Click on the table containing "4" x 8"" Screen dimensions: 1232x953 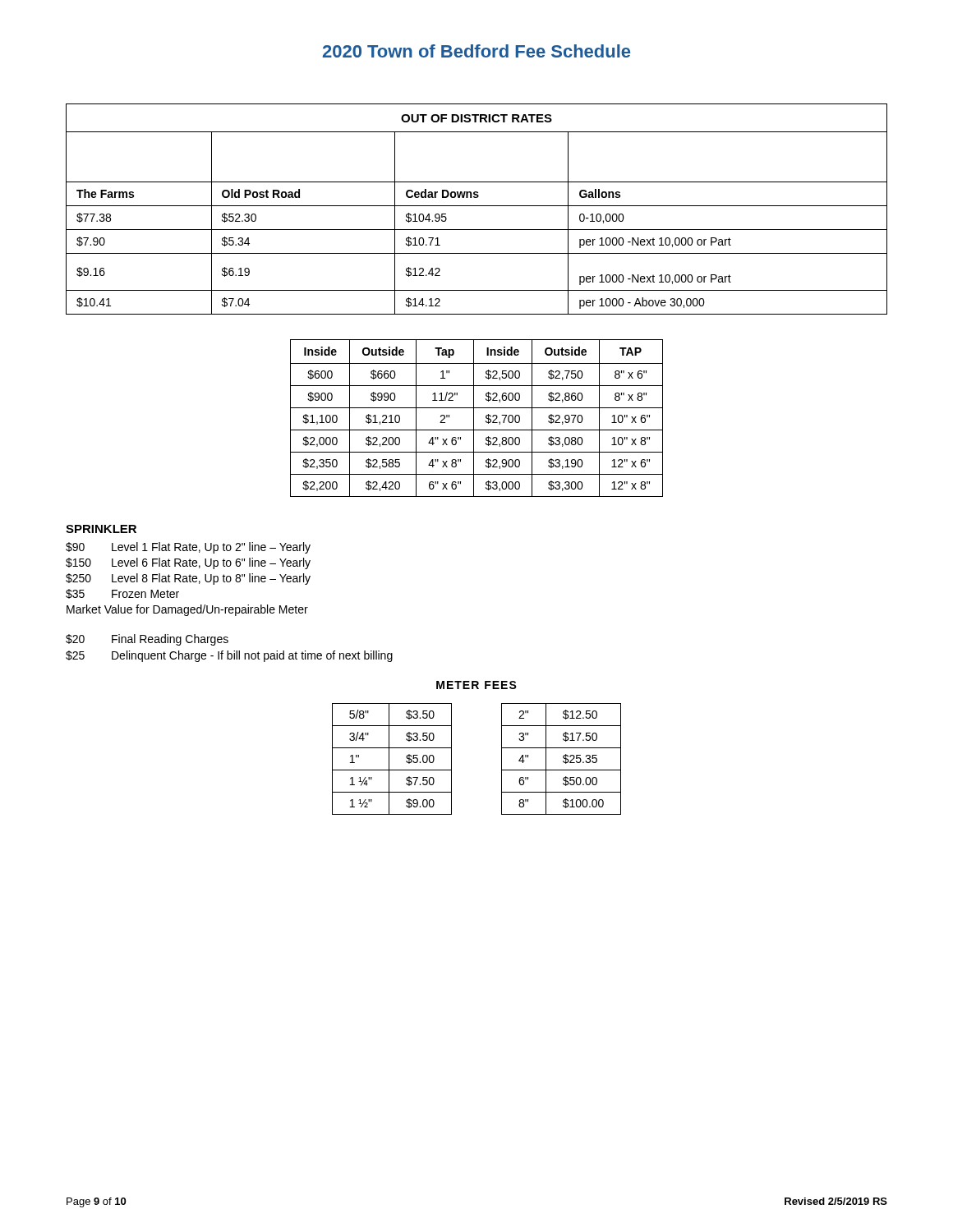tap(476, 418)
